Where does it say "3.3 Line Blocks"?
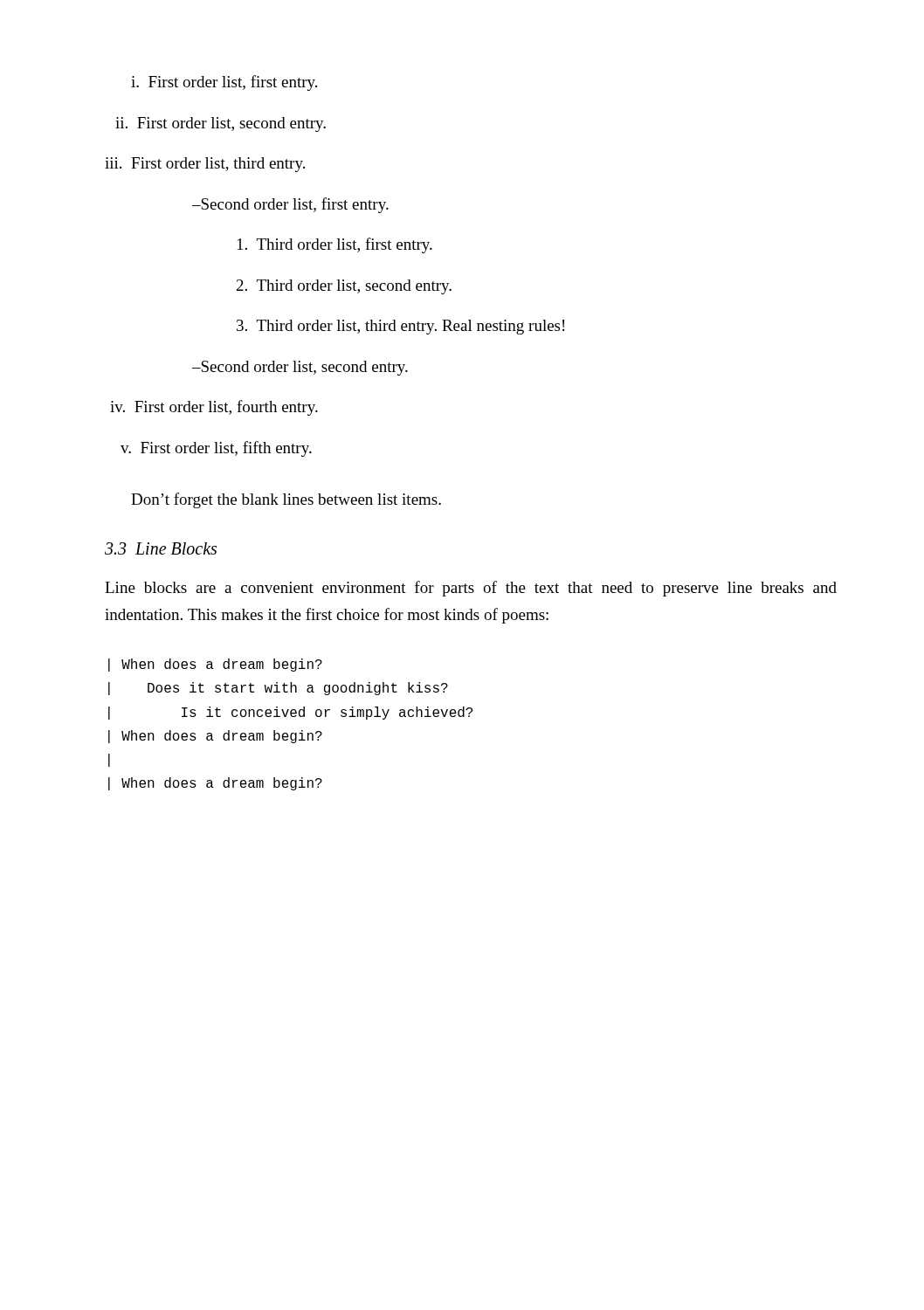This screenshot has height=1310, width=924. [161, 549]
